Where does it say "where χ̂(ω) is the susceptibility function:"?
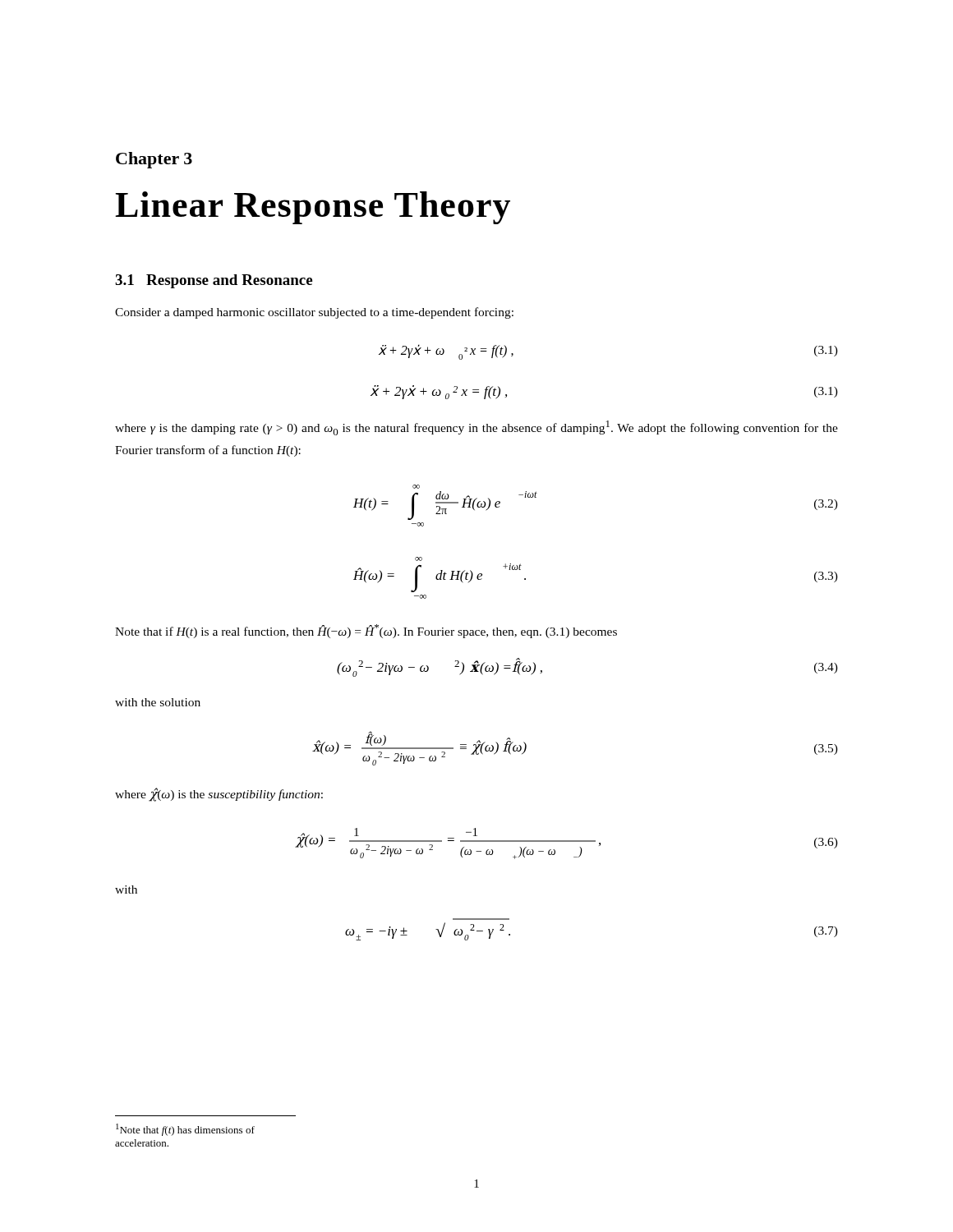Image resolution: width=953 pixels, height=1232 pixels. point(219,794)
